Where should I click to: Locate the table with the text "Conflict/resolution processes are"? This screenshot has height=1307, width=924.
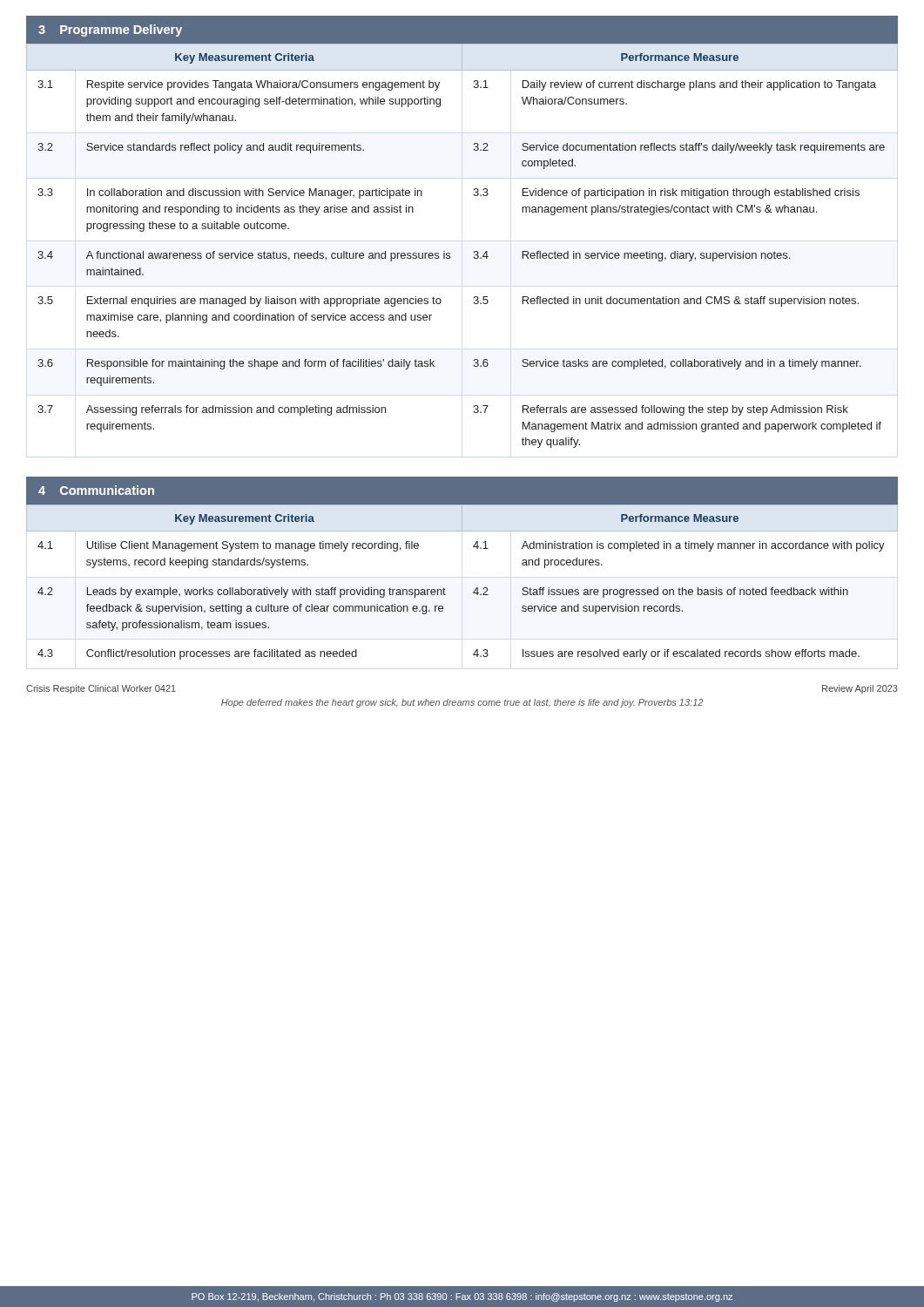point(462,587)
